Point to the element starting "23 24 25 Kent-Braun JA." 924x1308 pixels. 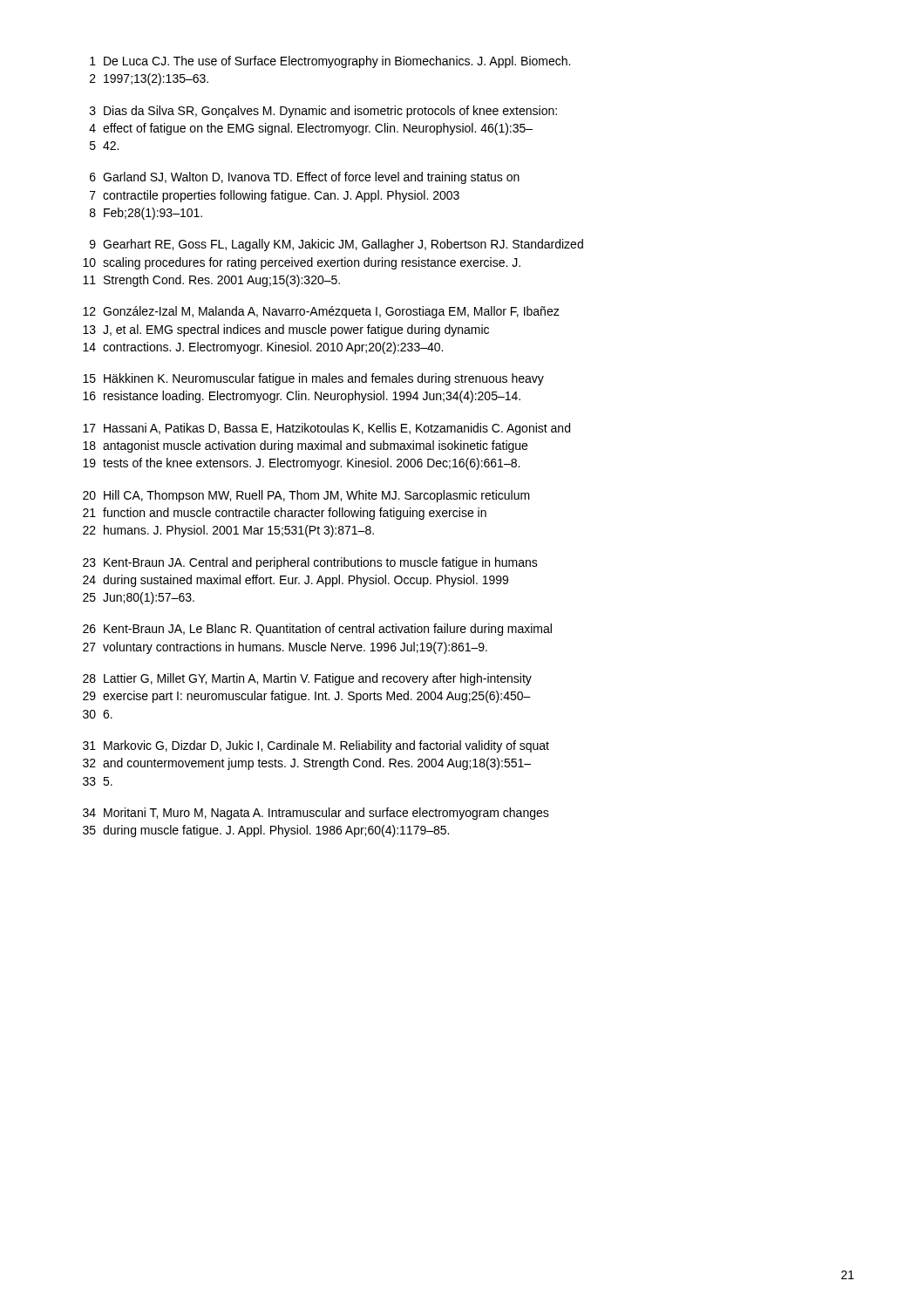coord(462,580)
